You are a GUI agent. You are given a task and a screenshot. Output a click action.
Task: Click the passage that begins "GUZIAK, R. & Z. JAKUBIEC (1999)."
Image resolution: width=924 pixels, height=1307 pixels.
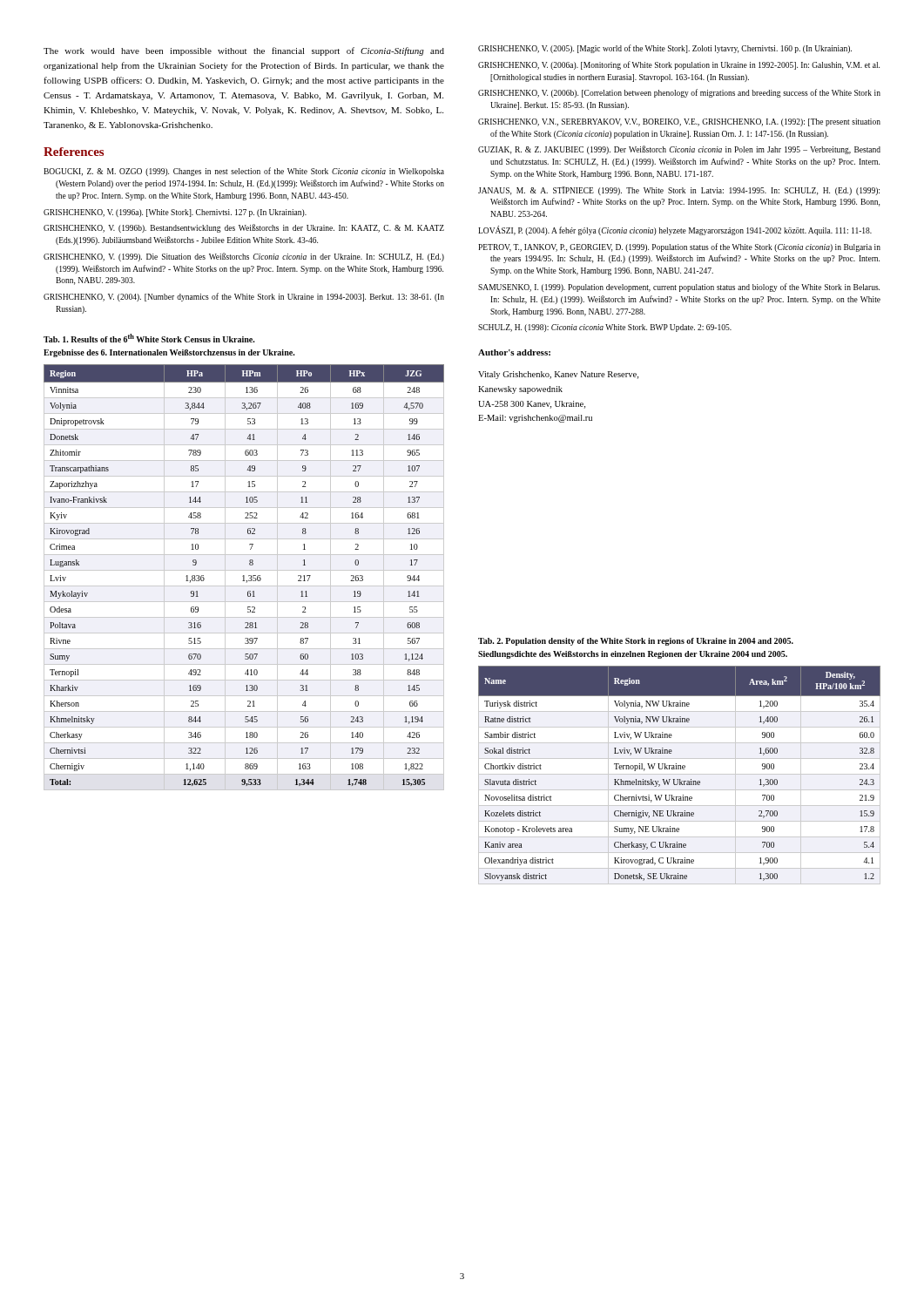click(x=679, y=162)
